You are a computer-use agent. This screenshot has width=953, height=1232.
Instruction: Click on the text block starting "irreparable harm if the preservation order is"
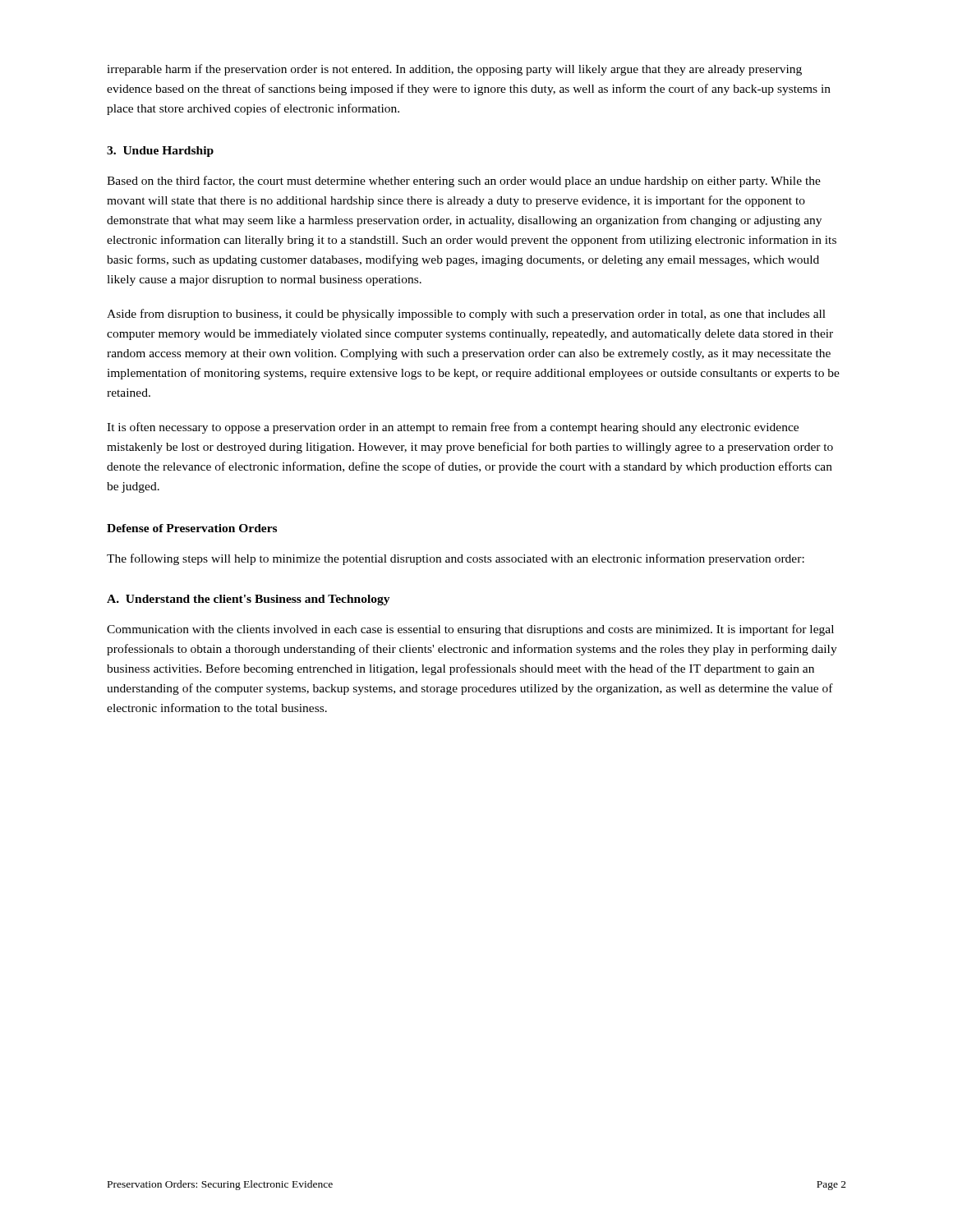(469, 88)
